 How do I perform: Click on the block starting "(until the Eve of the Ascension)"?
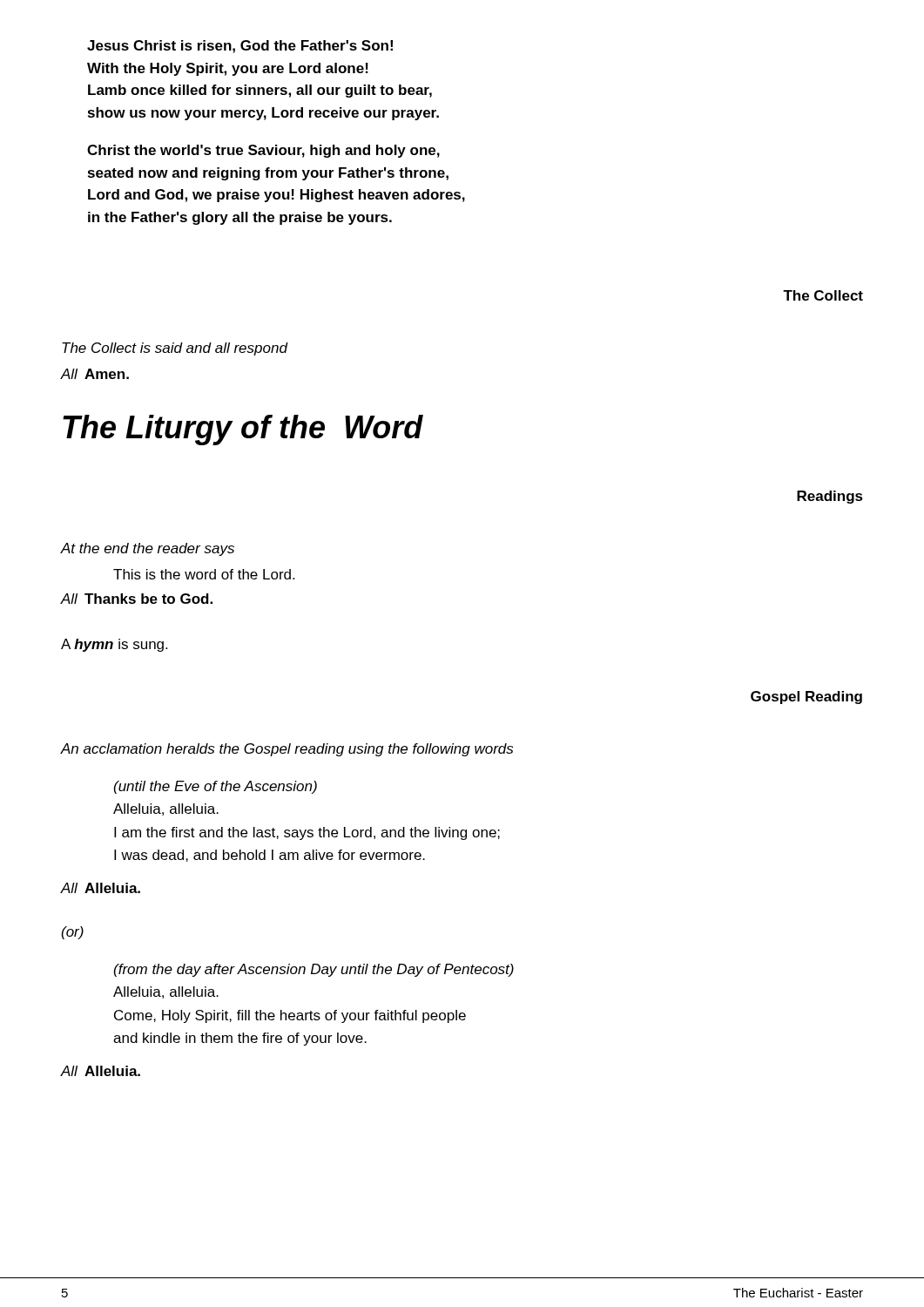tap(307, 821)
